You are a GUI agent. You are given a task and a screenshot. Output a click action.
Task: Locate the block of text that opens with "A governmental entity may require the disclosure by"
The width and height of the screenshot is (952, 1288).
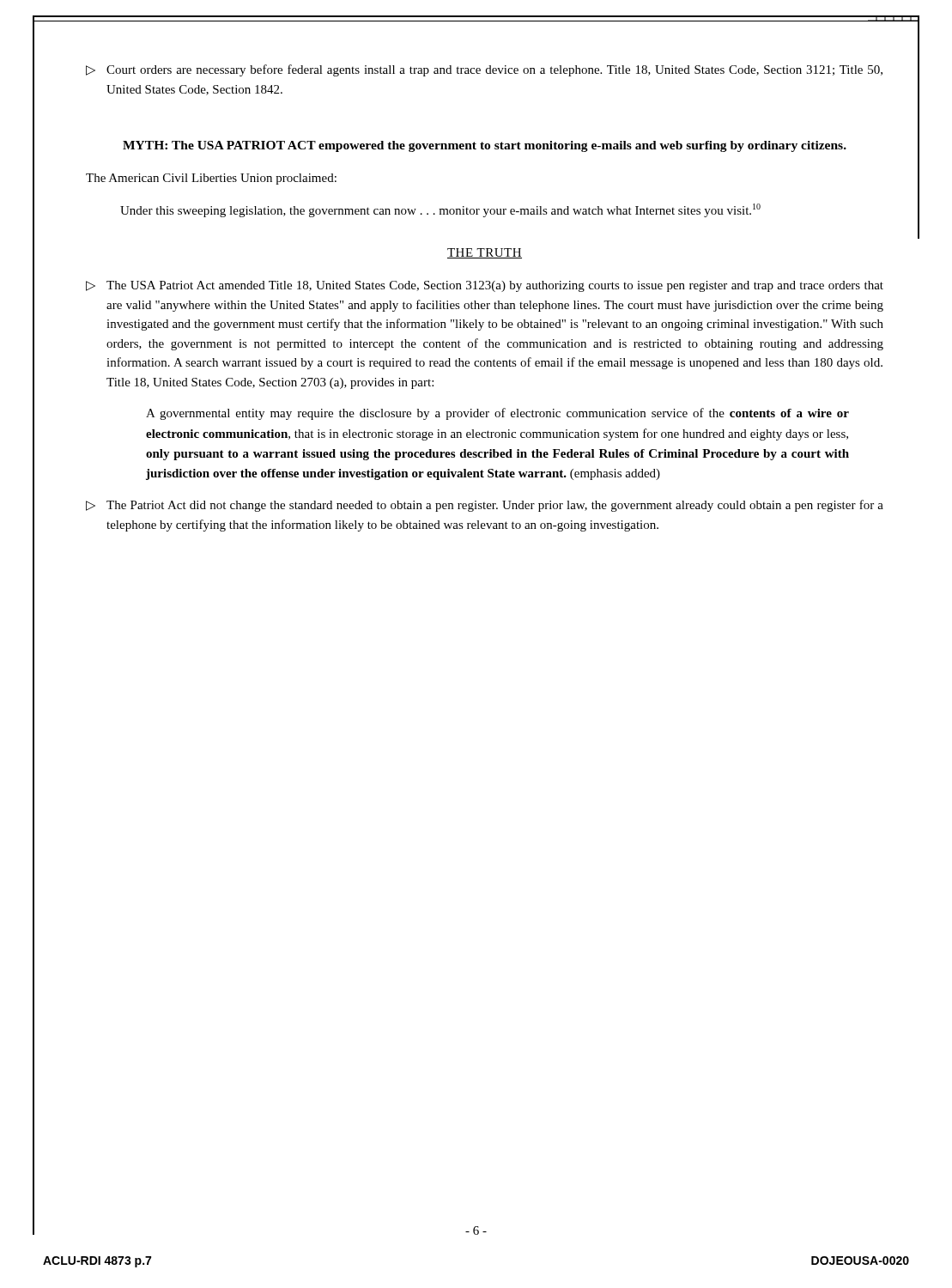coord(497,443)
